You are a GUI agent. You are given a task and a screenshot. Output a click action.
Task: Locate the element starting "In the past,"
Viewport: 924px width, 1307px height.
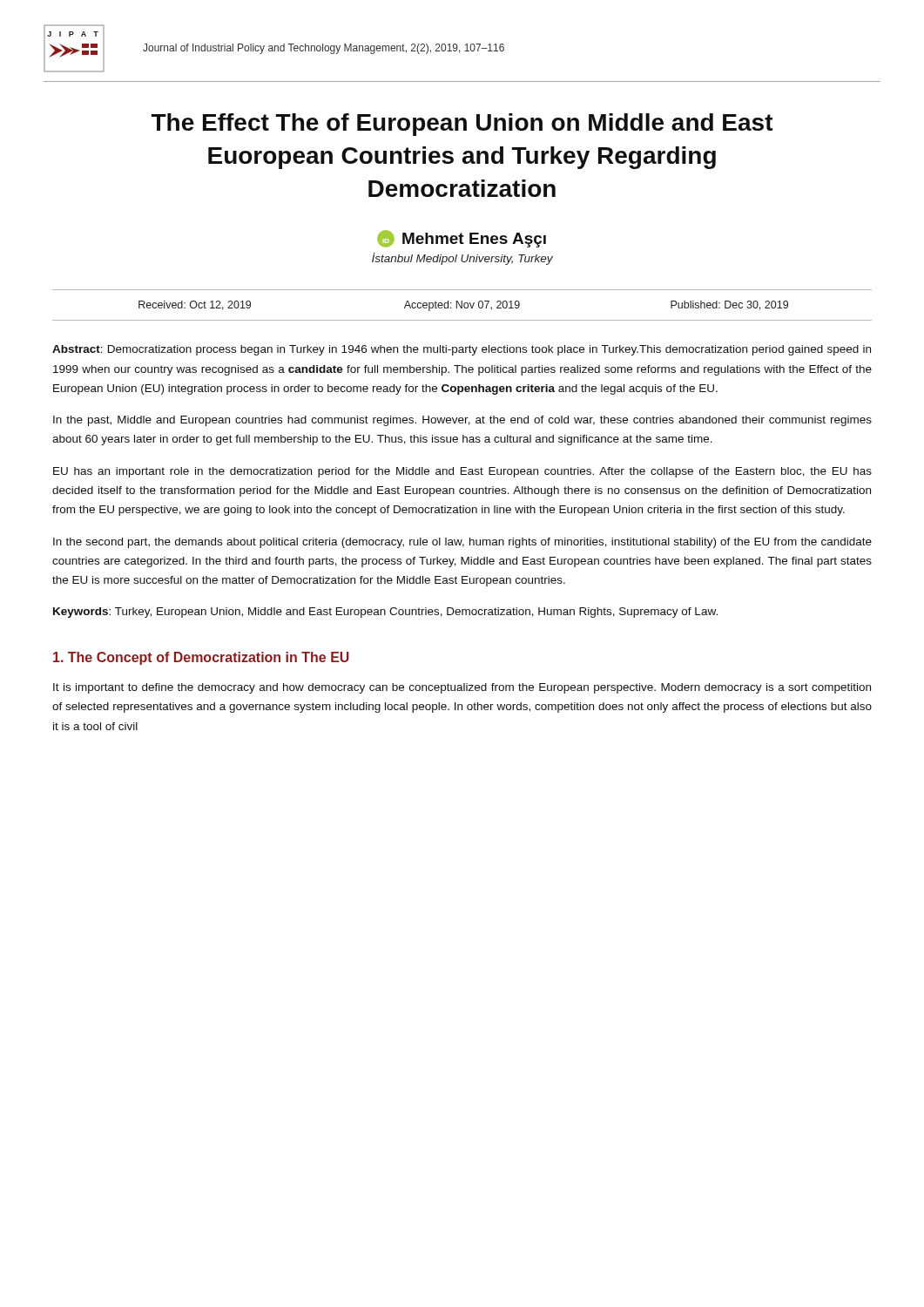pos(462,429)
